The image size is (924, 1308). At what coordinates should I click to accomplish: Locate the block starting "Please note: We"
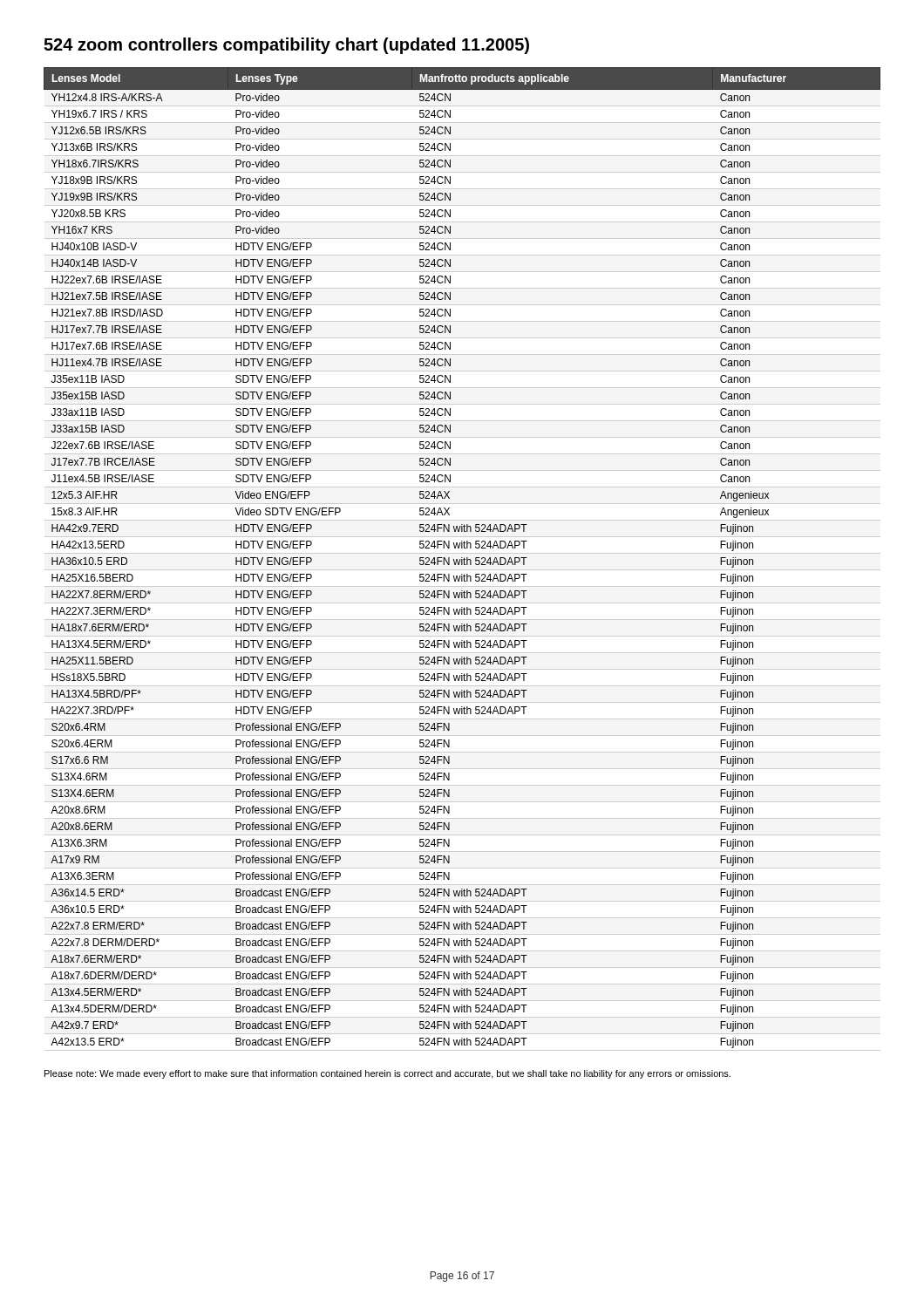(387, 1073)
